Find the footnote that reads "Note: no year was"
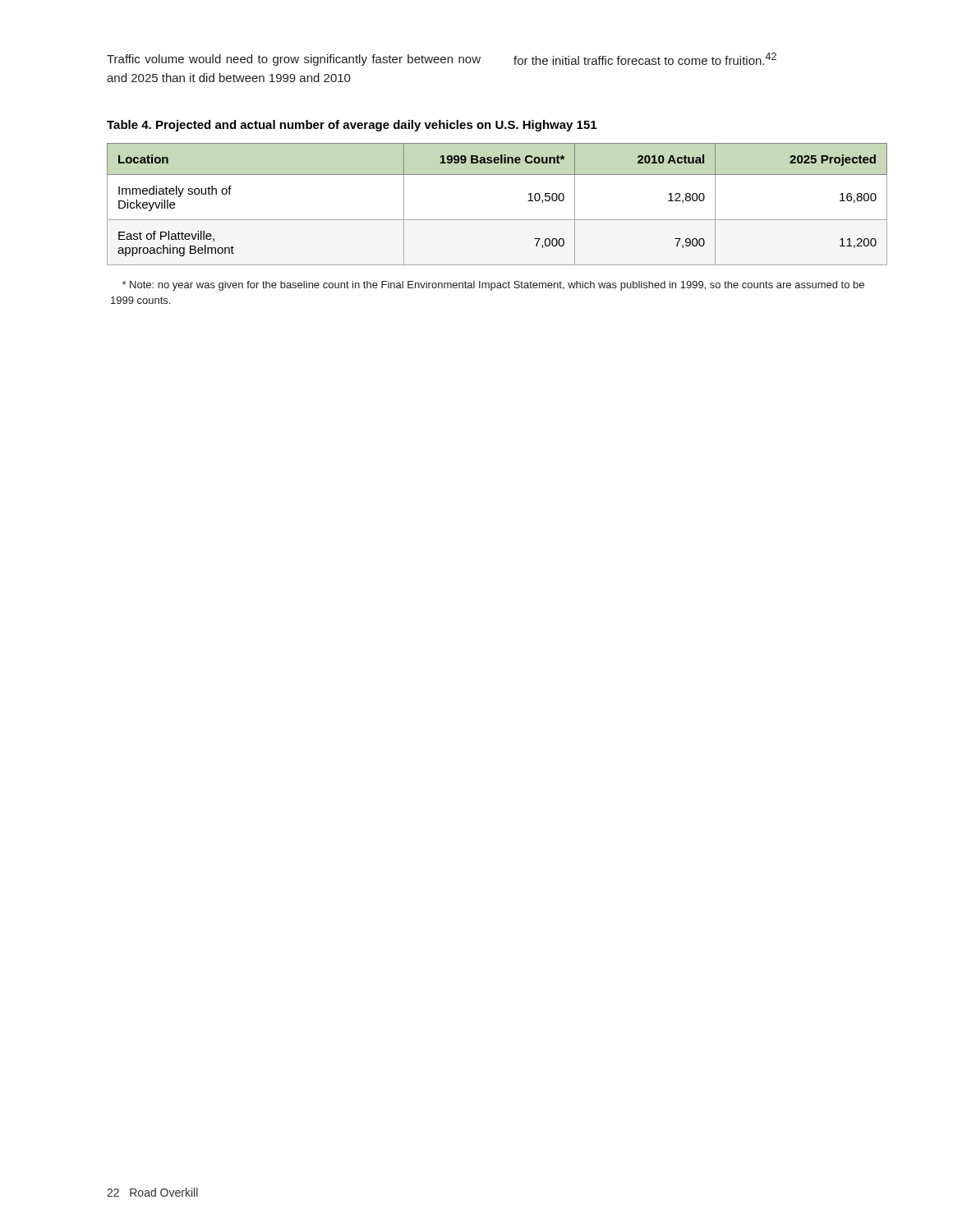This screenshot has height=1232, width=953. point(487,292)
